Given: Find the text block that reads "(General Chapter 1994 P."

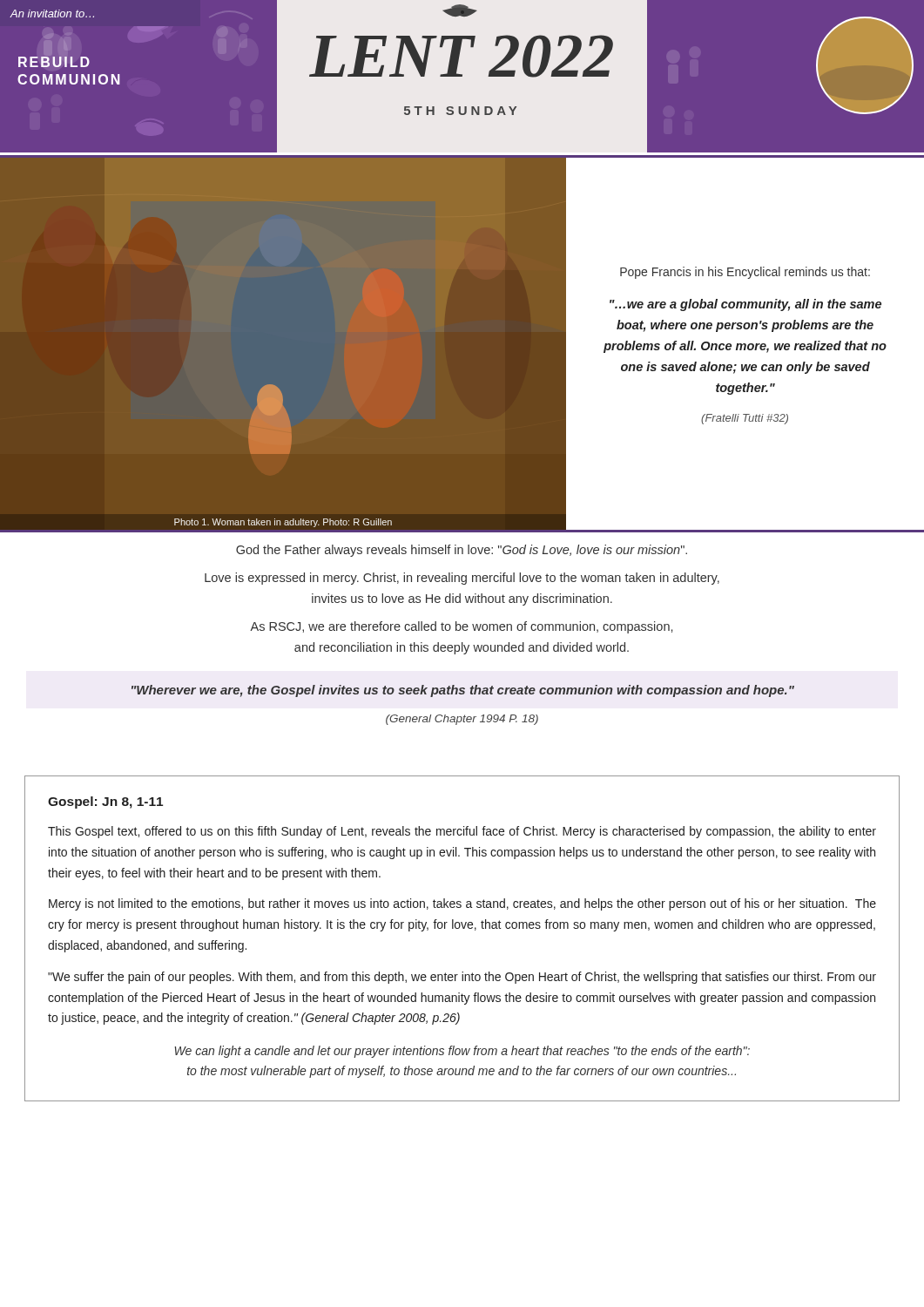Looking at the screenshot, I should 462,718.
